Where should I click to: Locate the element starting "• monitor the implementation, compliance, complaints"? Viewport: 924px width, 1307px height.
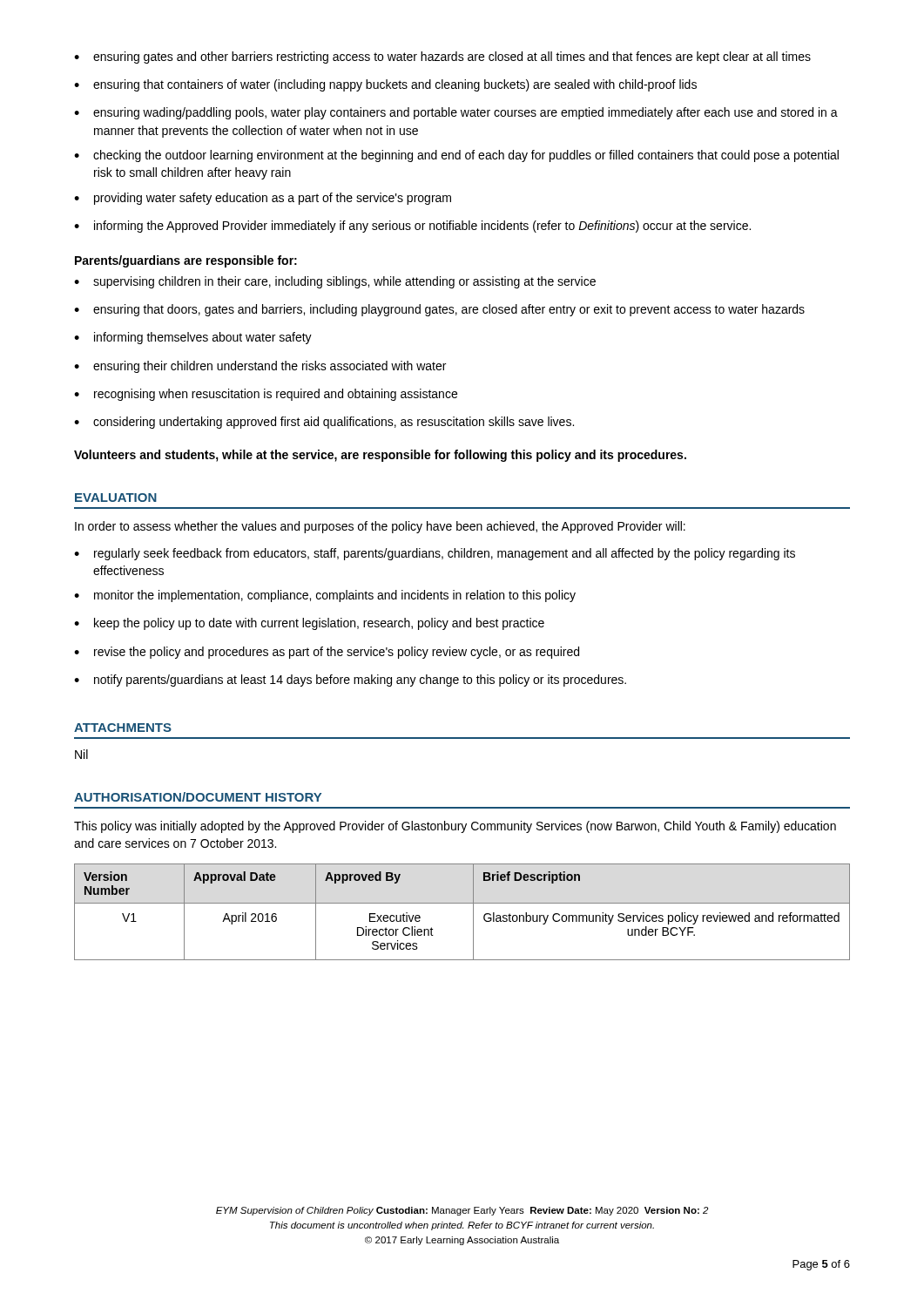(462, 597)
